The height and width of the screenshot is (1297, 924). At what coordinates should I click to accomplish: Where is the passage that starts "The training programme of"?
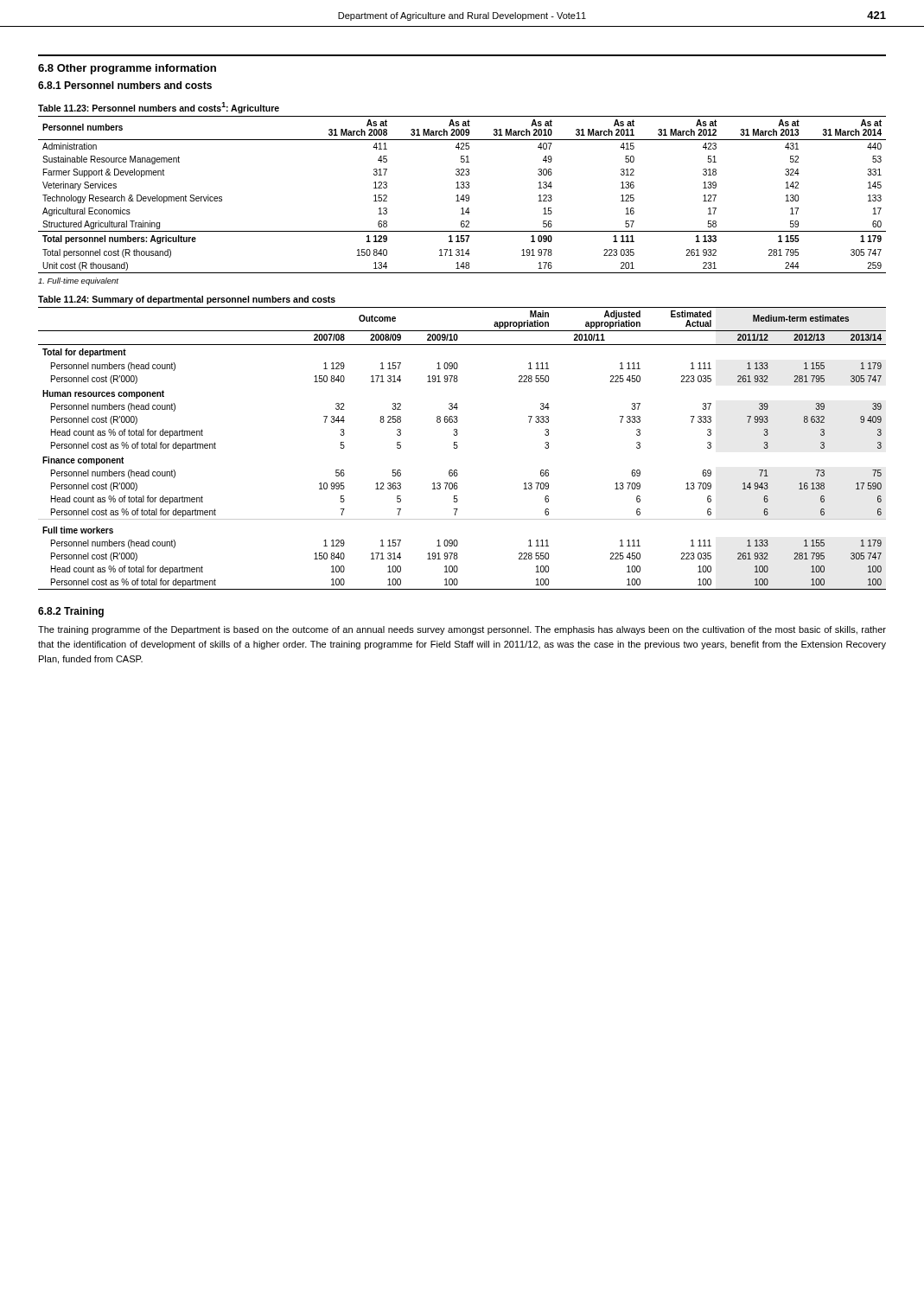[x=462, y=644]
